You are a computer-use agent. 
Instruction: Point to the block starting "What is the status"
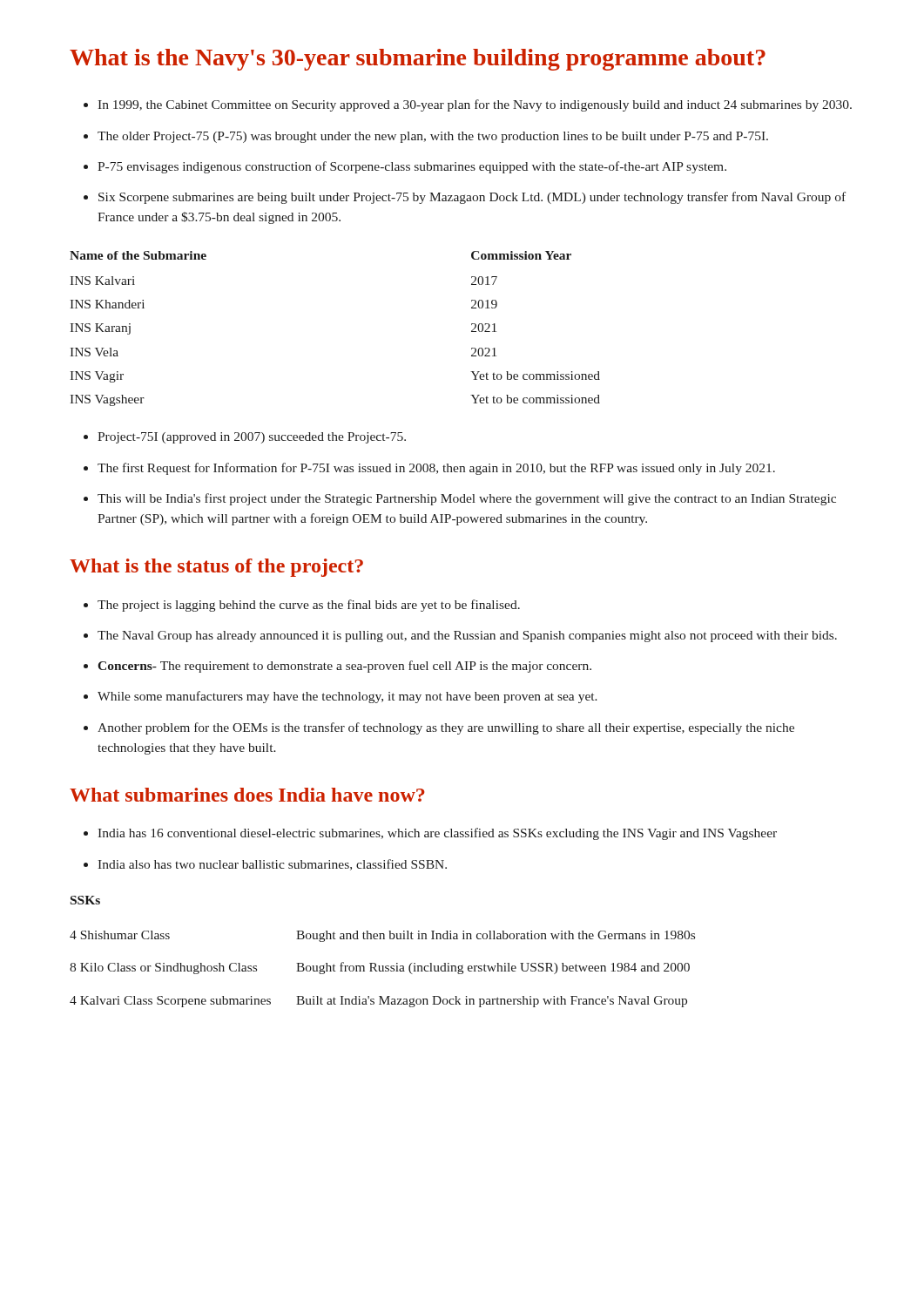click(x=216, y=568)
